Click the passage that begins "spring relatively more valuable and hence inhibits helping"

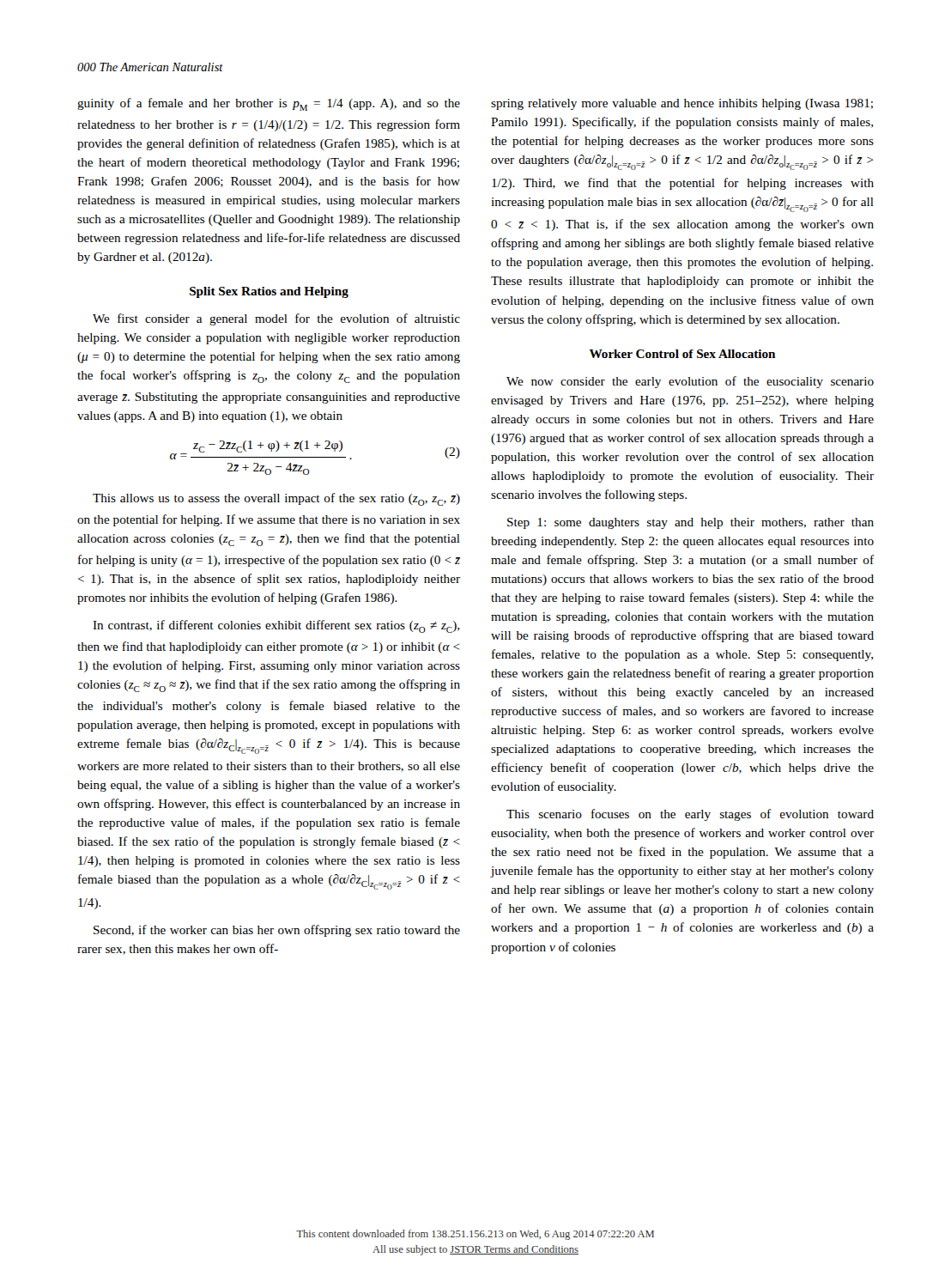point(682,211)
